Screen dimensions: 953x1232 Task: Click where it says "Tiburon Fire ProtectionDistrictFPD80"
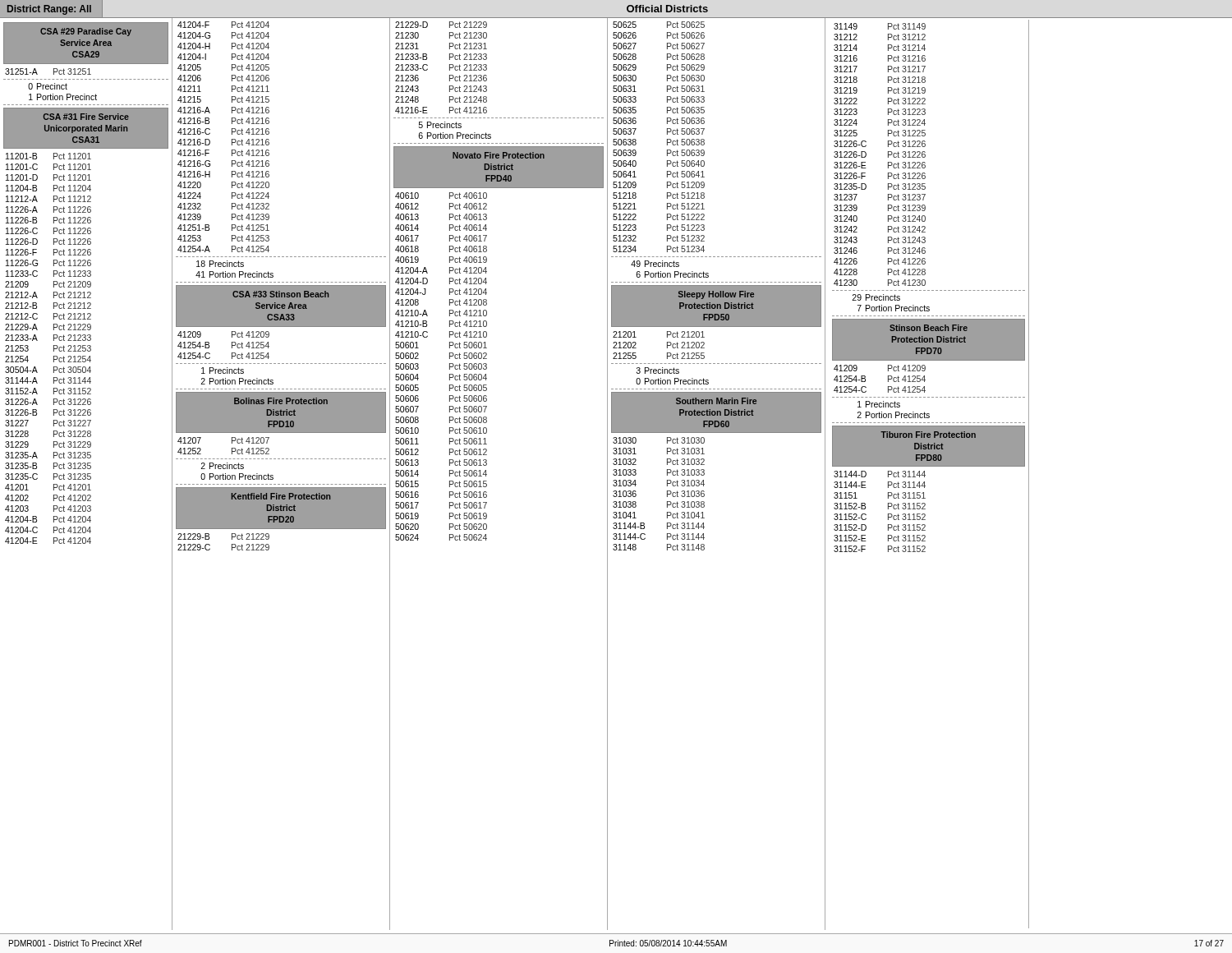[x=928, y=446]
